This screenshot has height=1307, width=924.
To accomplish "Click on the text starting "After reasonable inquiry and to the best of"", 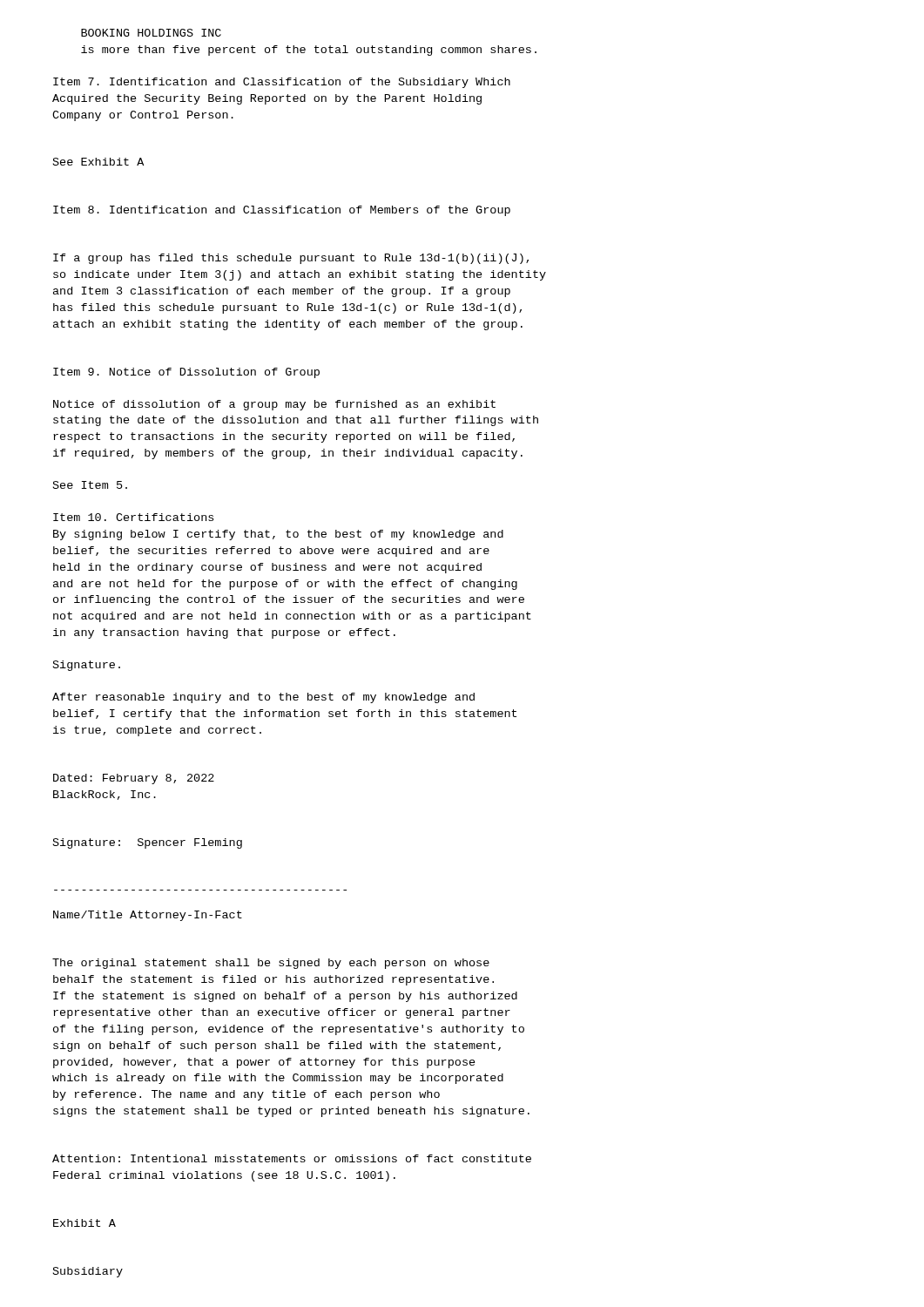I will [285, 714].
